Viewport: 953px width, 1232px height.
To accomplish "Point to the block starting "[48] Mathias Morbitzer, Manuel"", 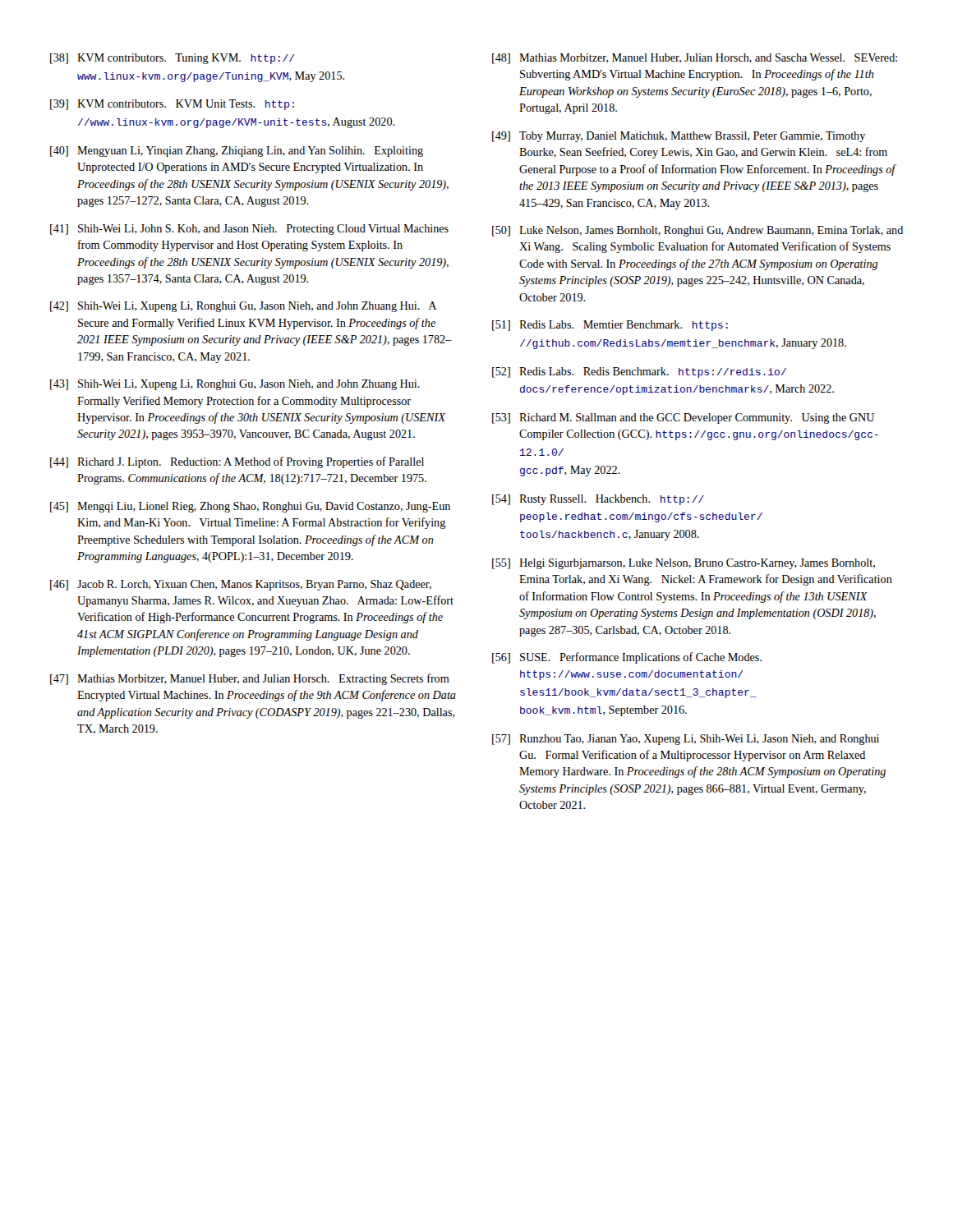I will click(x=698, y=83).
